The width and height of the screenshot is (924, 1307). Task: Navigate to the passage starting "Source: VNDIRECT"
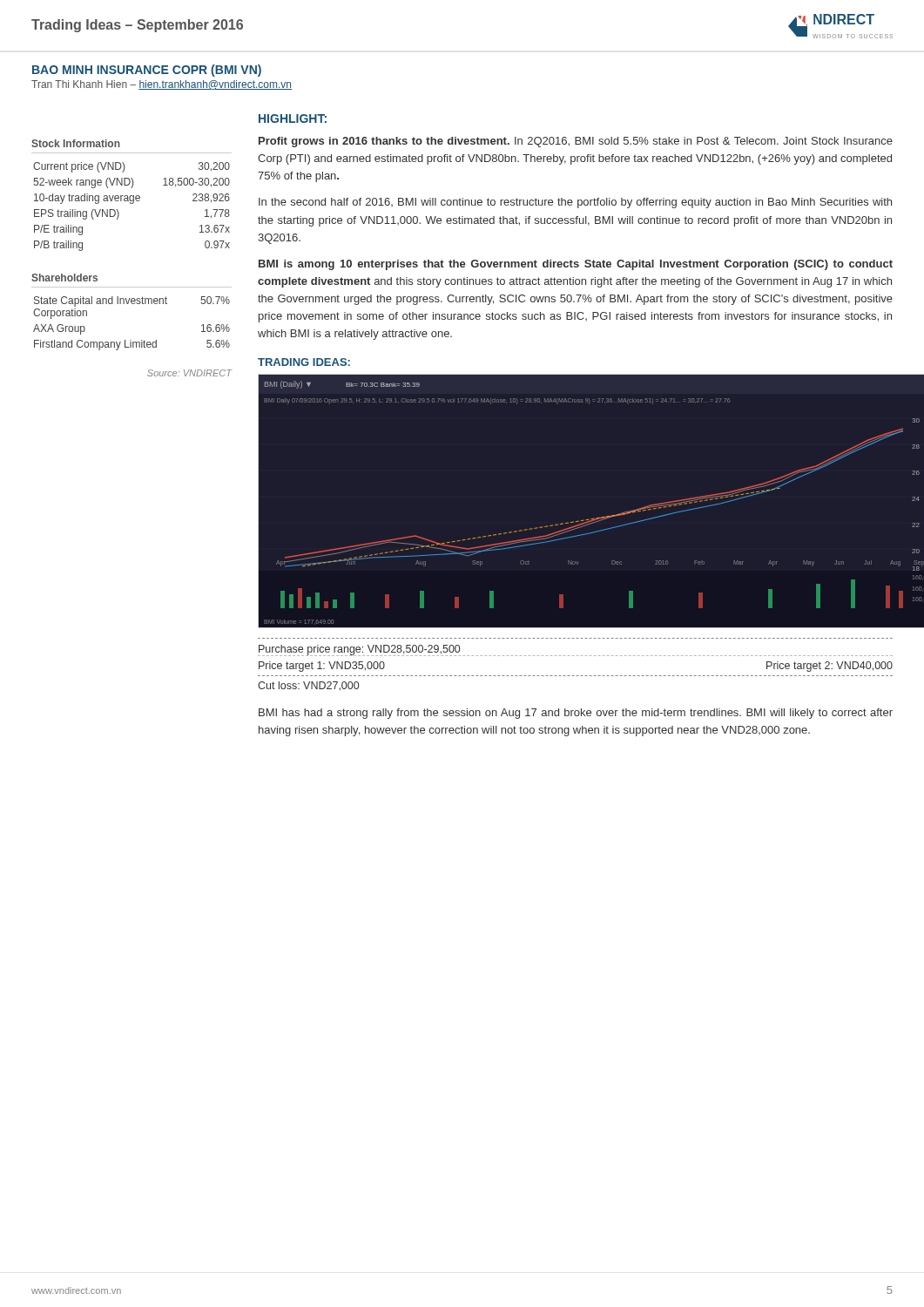click(189, 373)
